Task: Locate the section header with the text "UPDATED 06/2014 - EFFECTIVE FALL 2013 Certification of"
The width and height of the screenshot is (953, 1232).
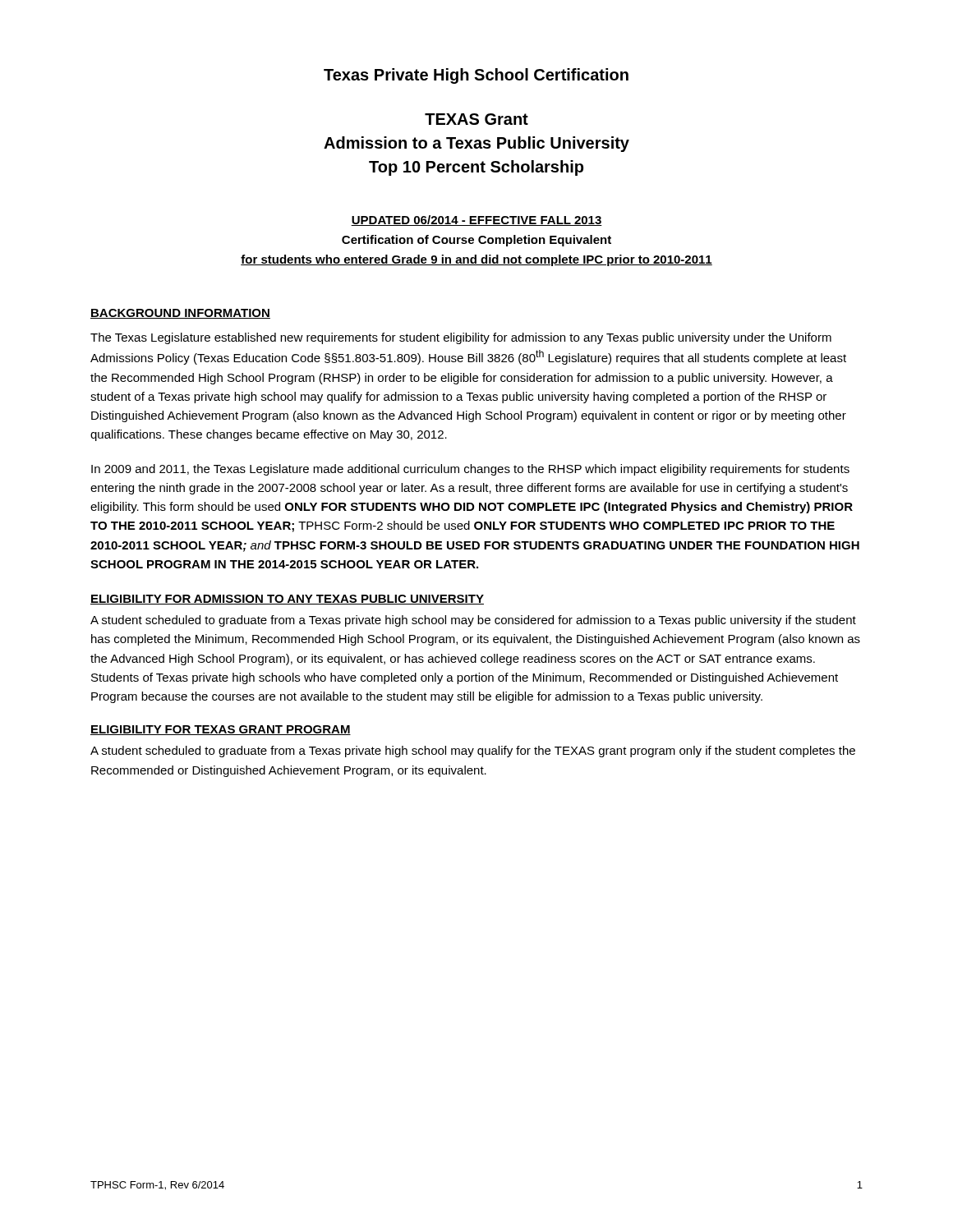Action: [x=476, y=239]
